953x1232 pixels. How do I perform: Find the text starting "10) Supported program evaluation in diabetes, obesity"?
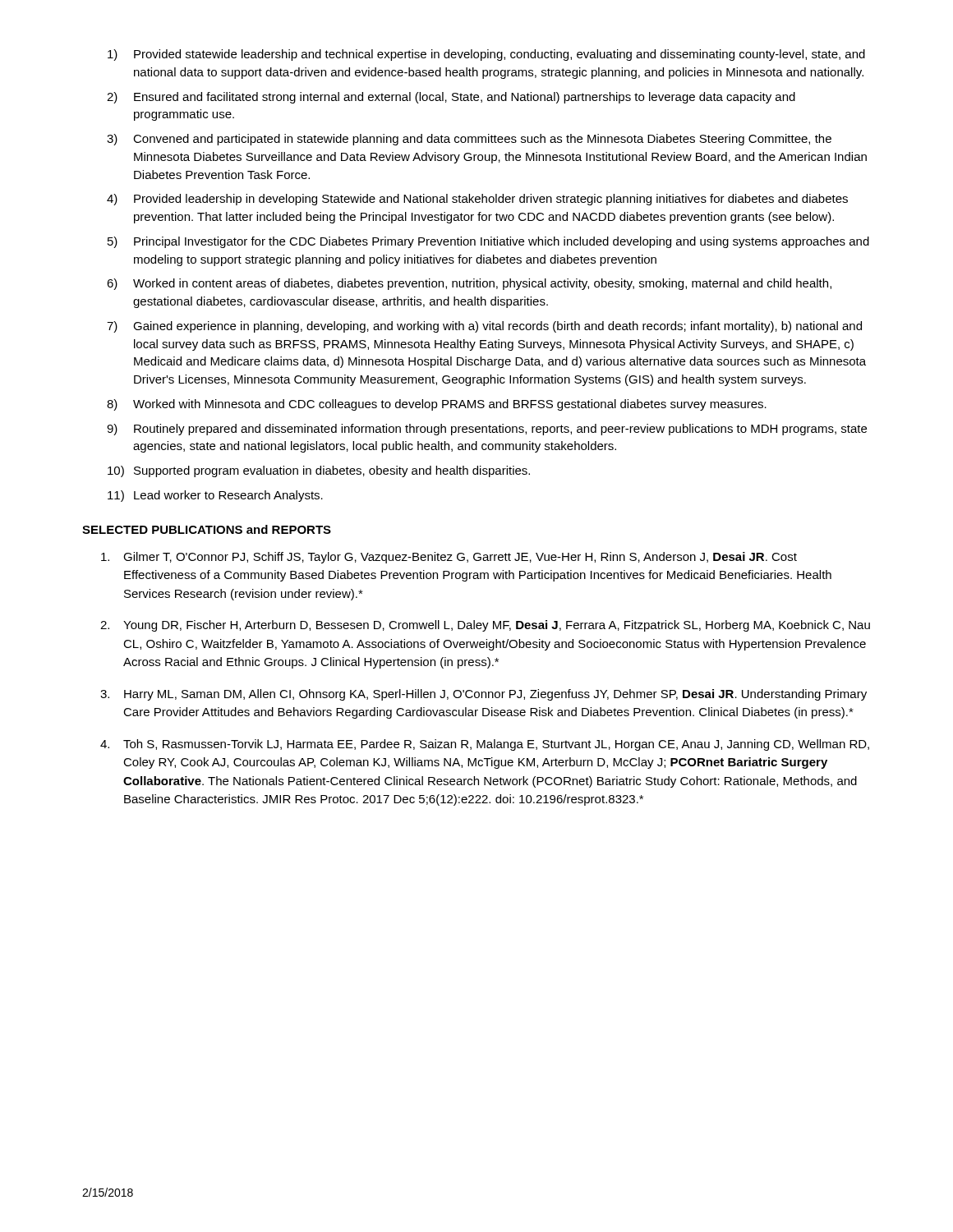[x=489, y=471]
